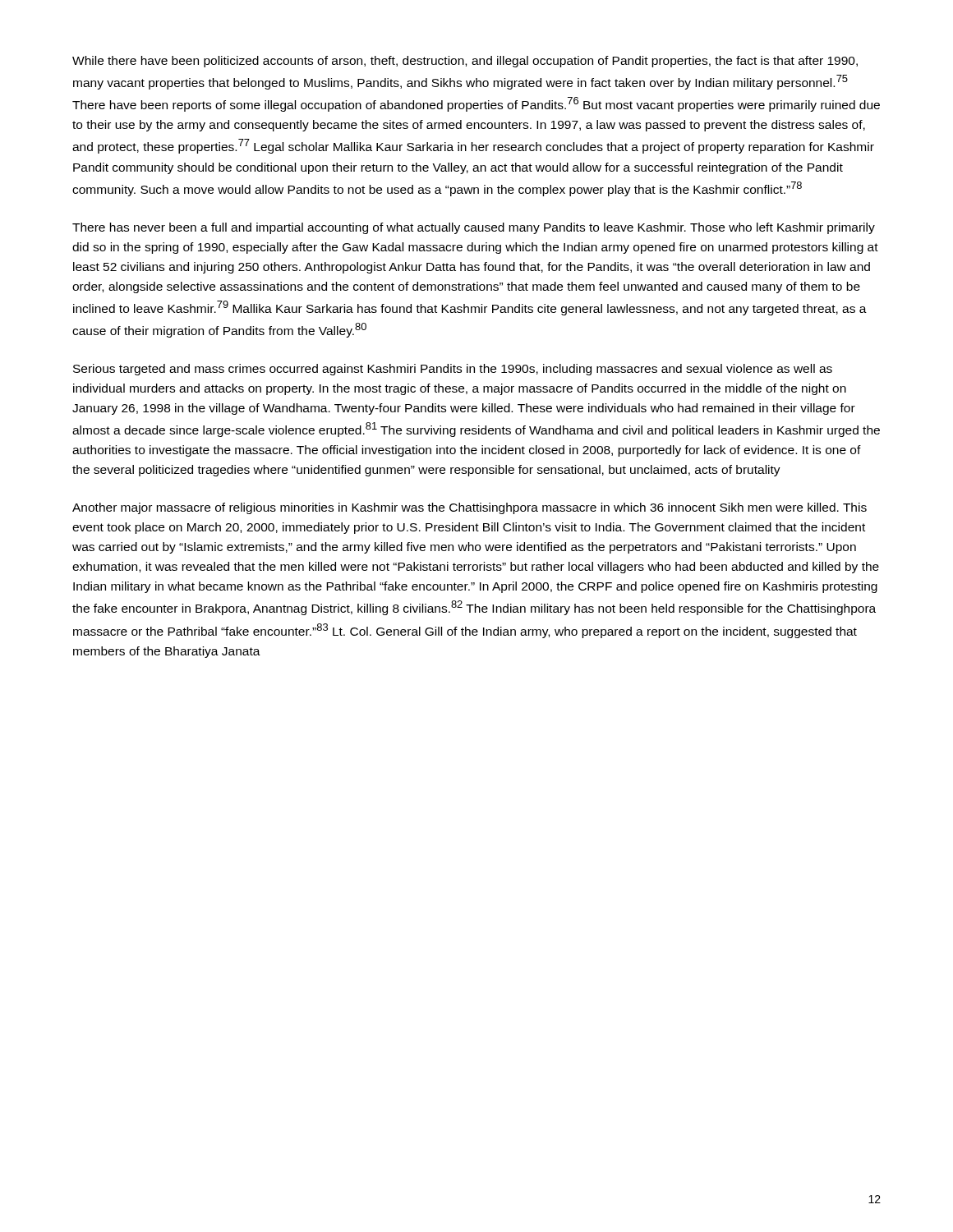Image resolution: width=953 pixels, height=1232 pixels.
Task: Locate the passage starting "While there have been politicized accounts of"
Action: (x=476, y=125)
